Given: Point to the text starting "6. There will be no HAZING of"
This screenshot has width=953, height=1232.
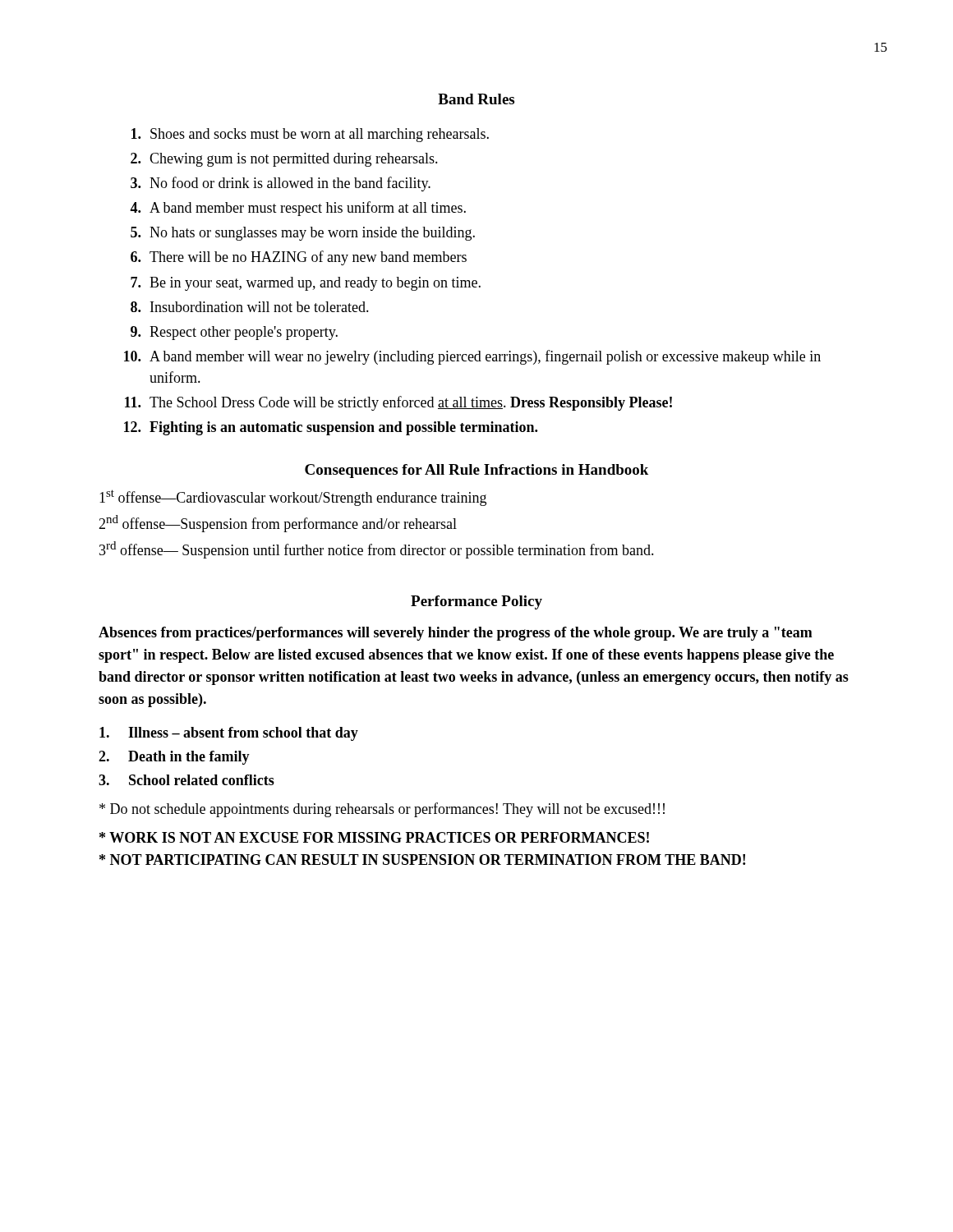Looking at the screenshot, I should [x=476, y=257].
